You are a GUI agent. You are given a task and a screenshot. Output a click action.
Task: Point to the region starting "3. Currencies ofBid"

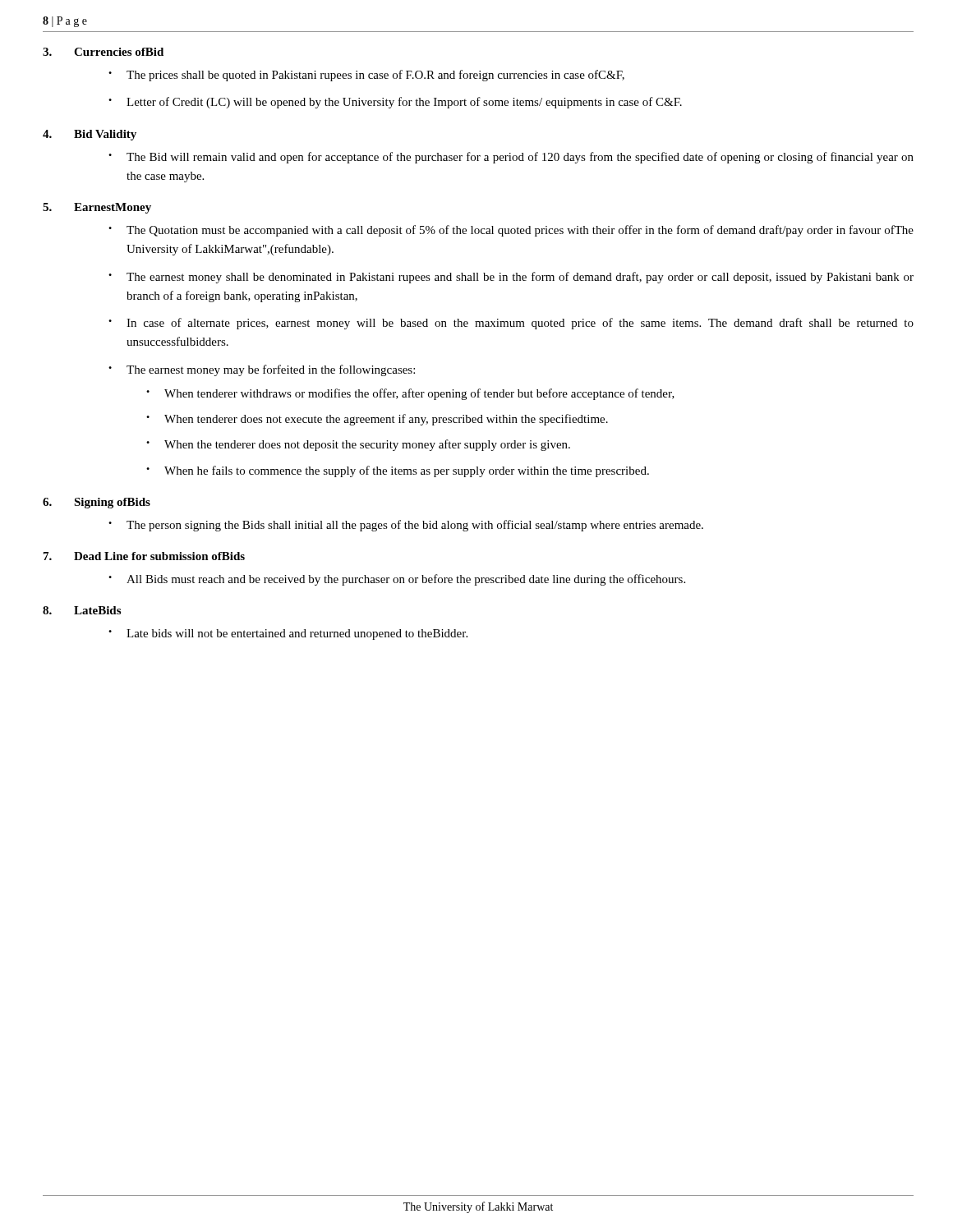tap(103, 52)
